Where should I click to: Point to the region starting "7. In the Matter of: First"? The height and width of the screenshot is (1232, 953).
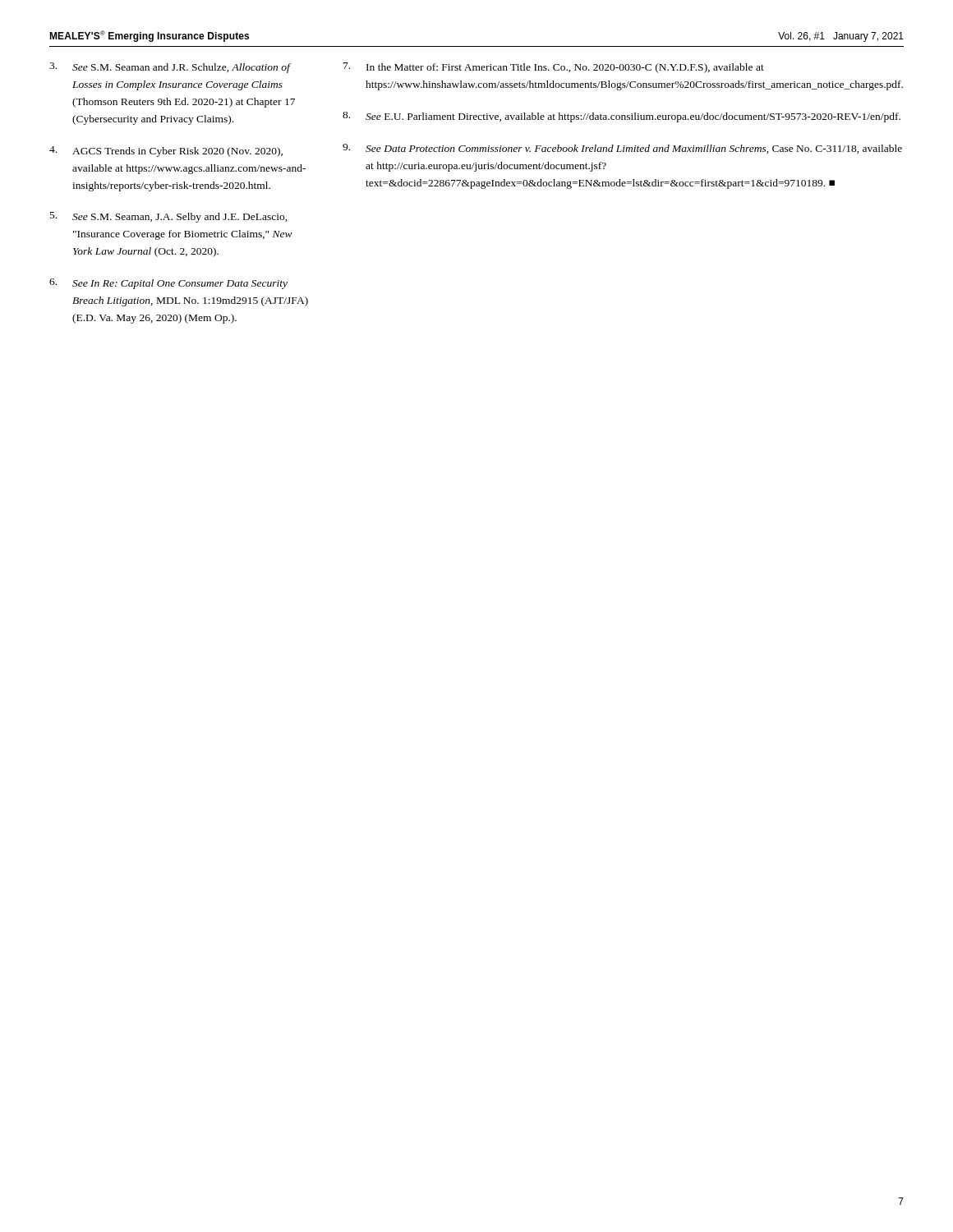point(623,76)
